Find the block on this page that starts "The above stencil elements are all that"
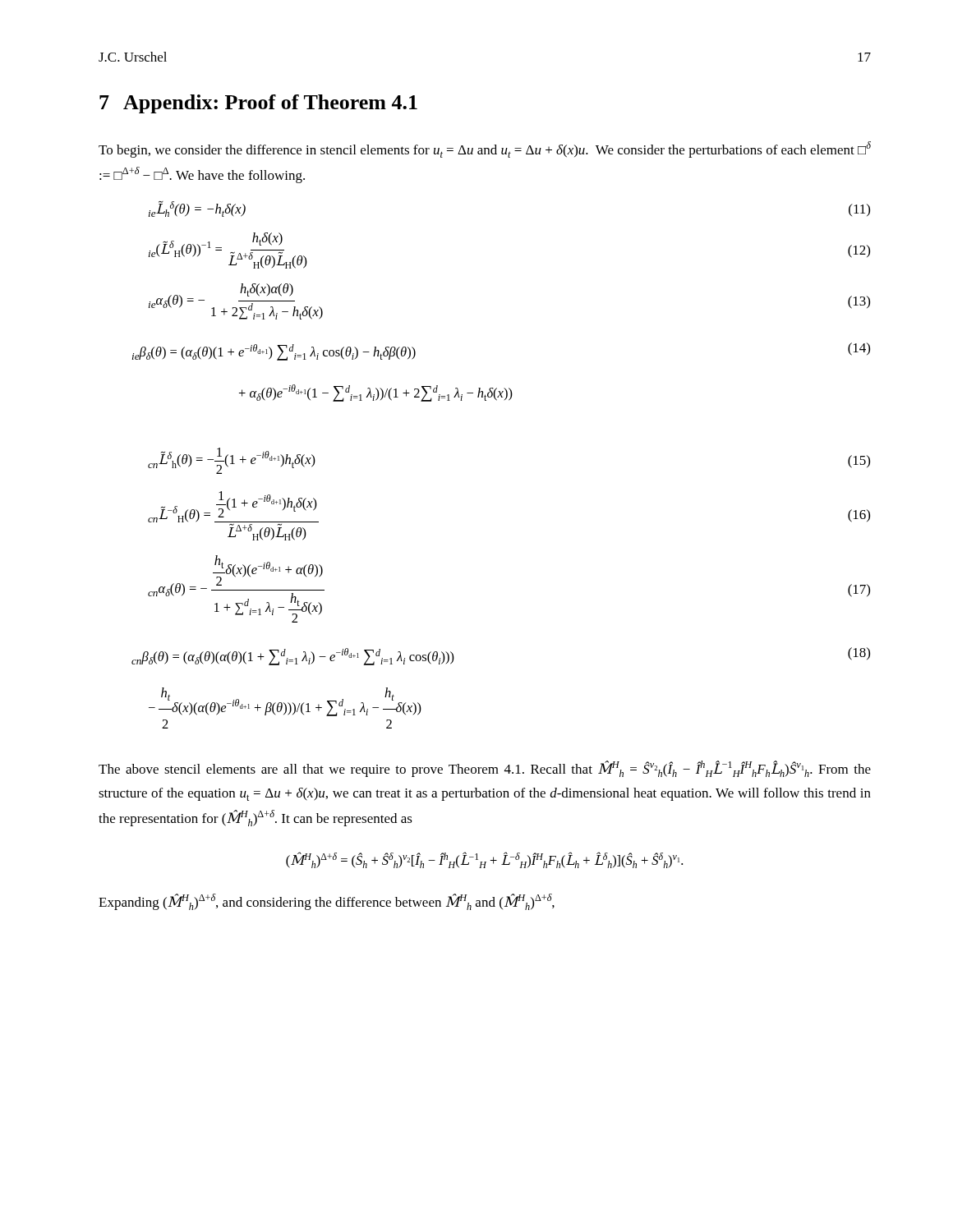 click(x=485, y=795)
